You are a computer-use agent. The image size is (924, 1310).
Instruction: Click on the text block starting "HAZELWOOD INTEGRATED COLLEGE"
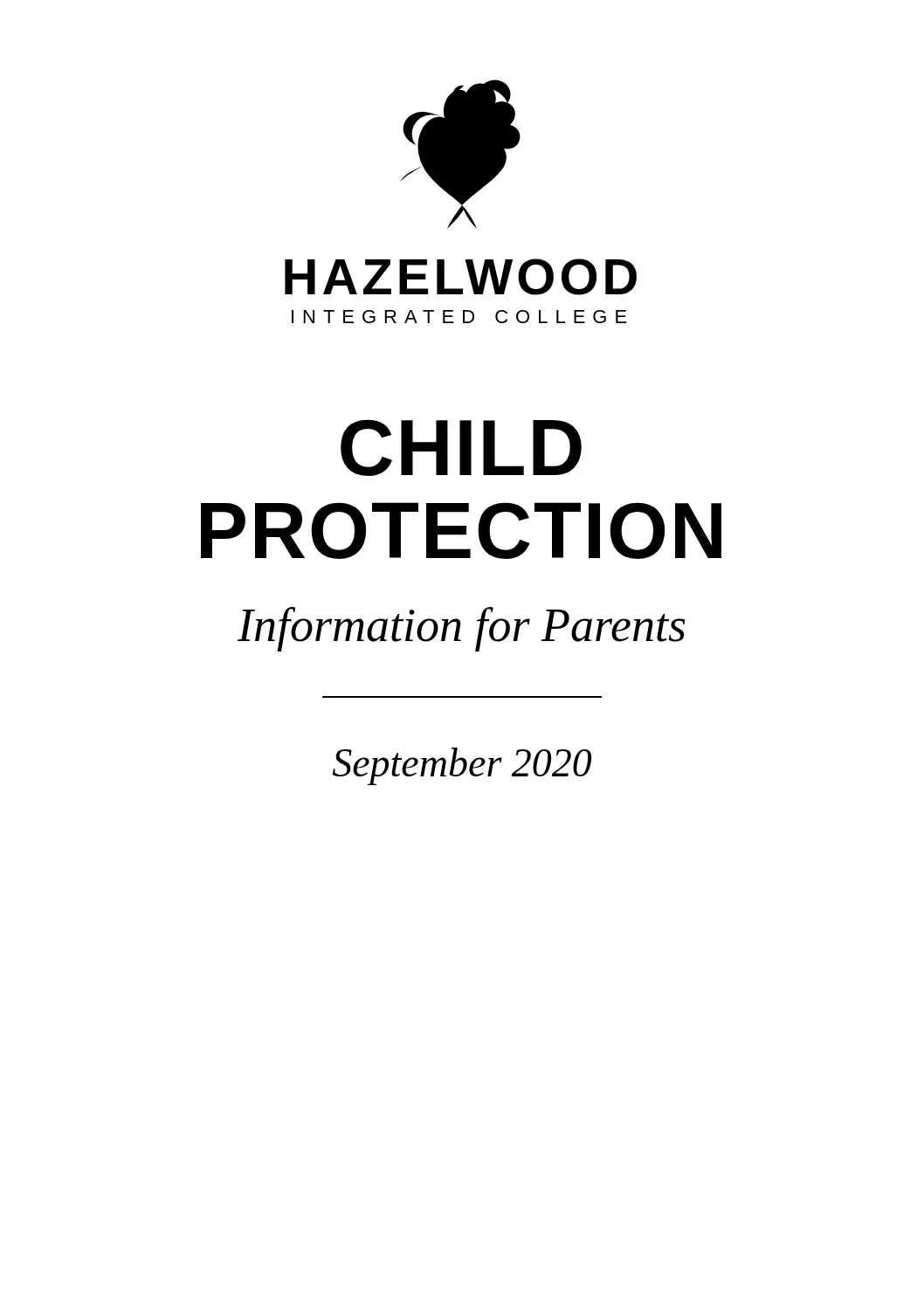(462, 290)
